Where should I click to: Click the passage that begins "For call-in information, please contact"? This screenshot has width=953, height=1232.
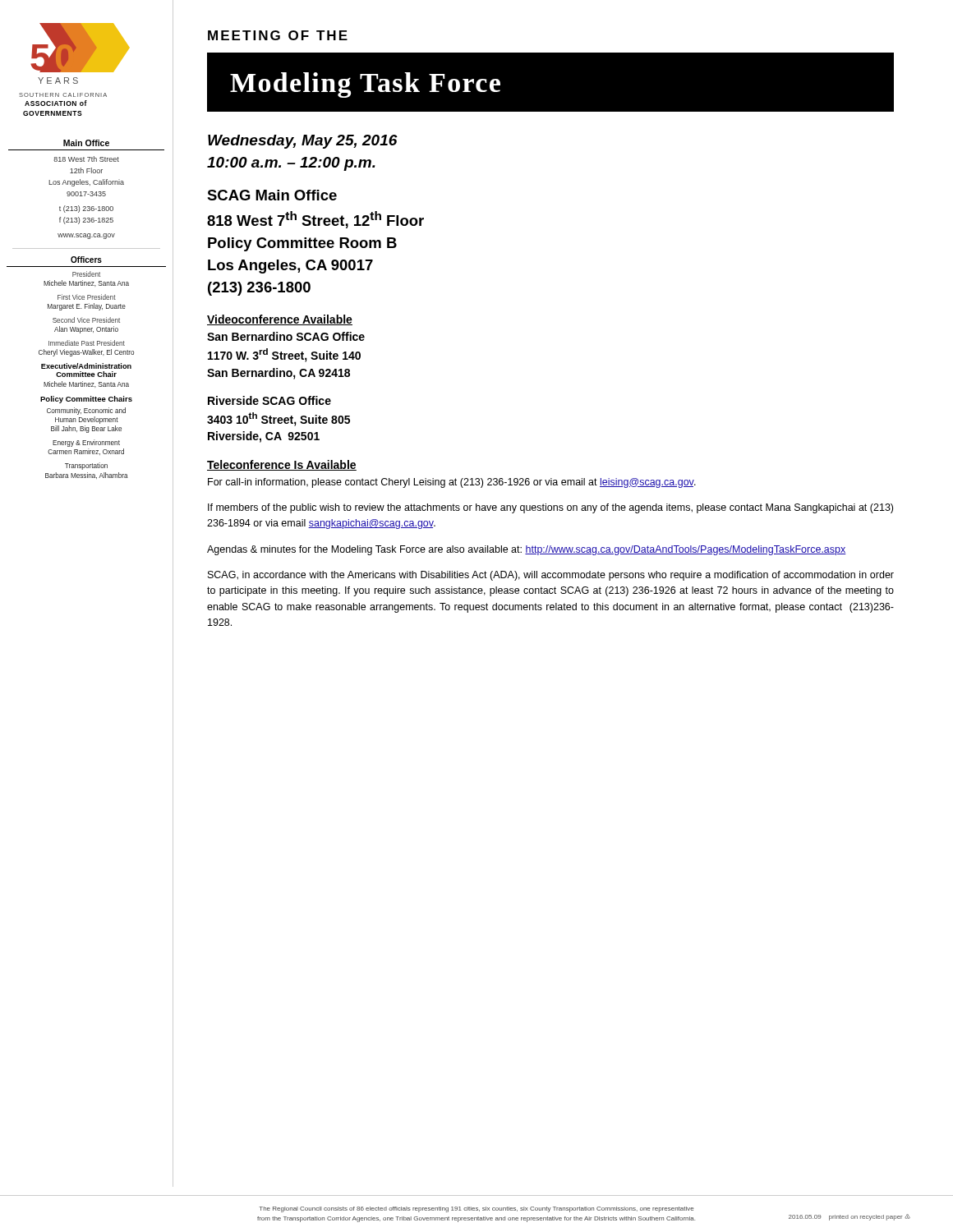tap(452, 482)
